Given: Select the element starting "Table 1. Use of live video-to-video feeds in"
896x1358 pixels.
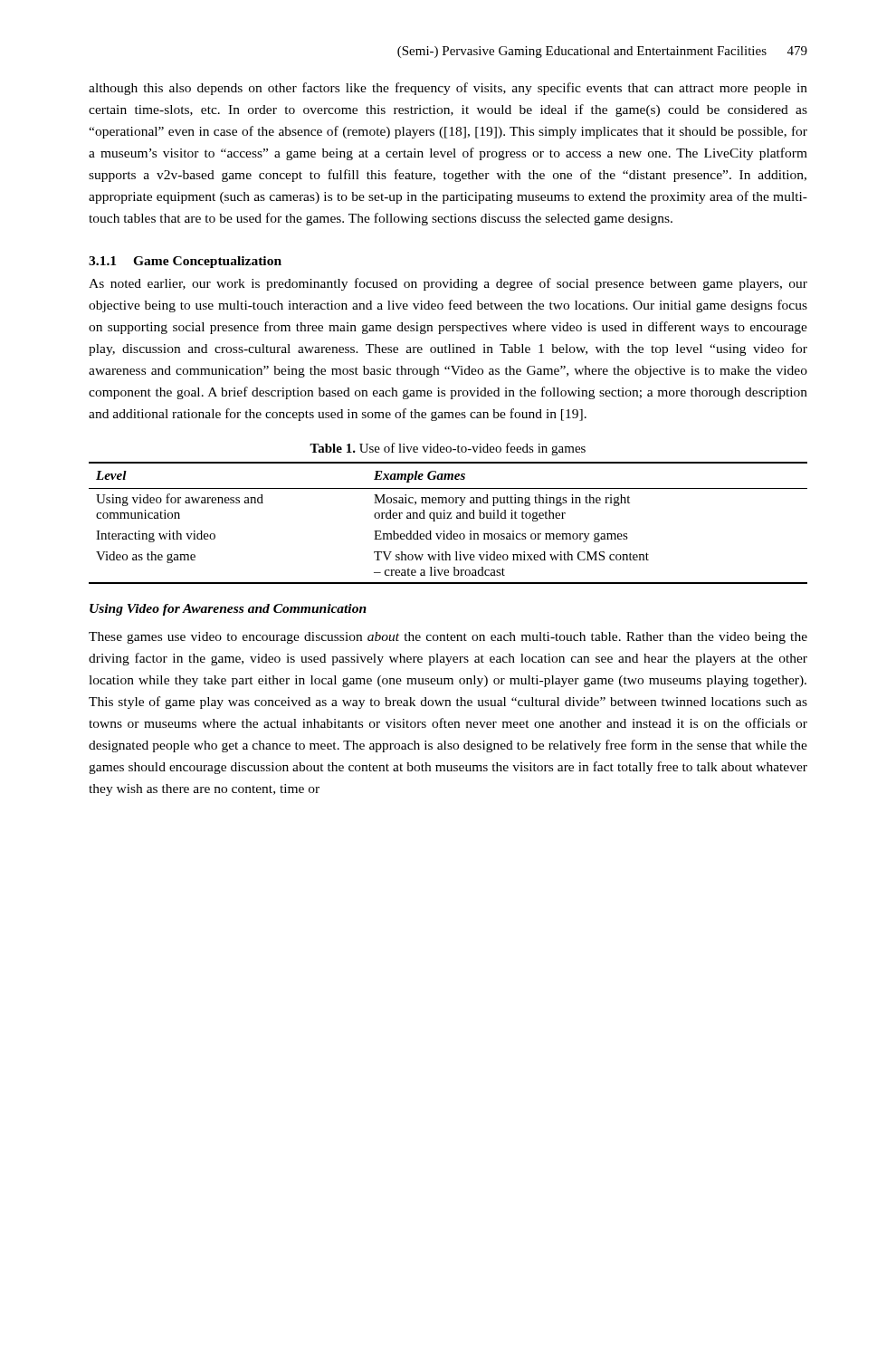Looking at the screenshot, I should [448, 448].
